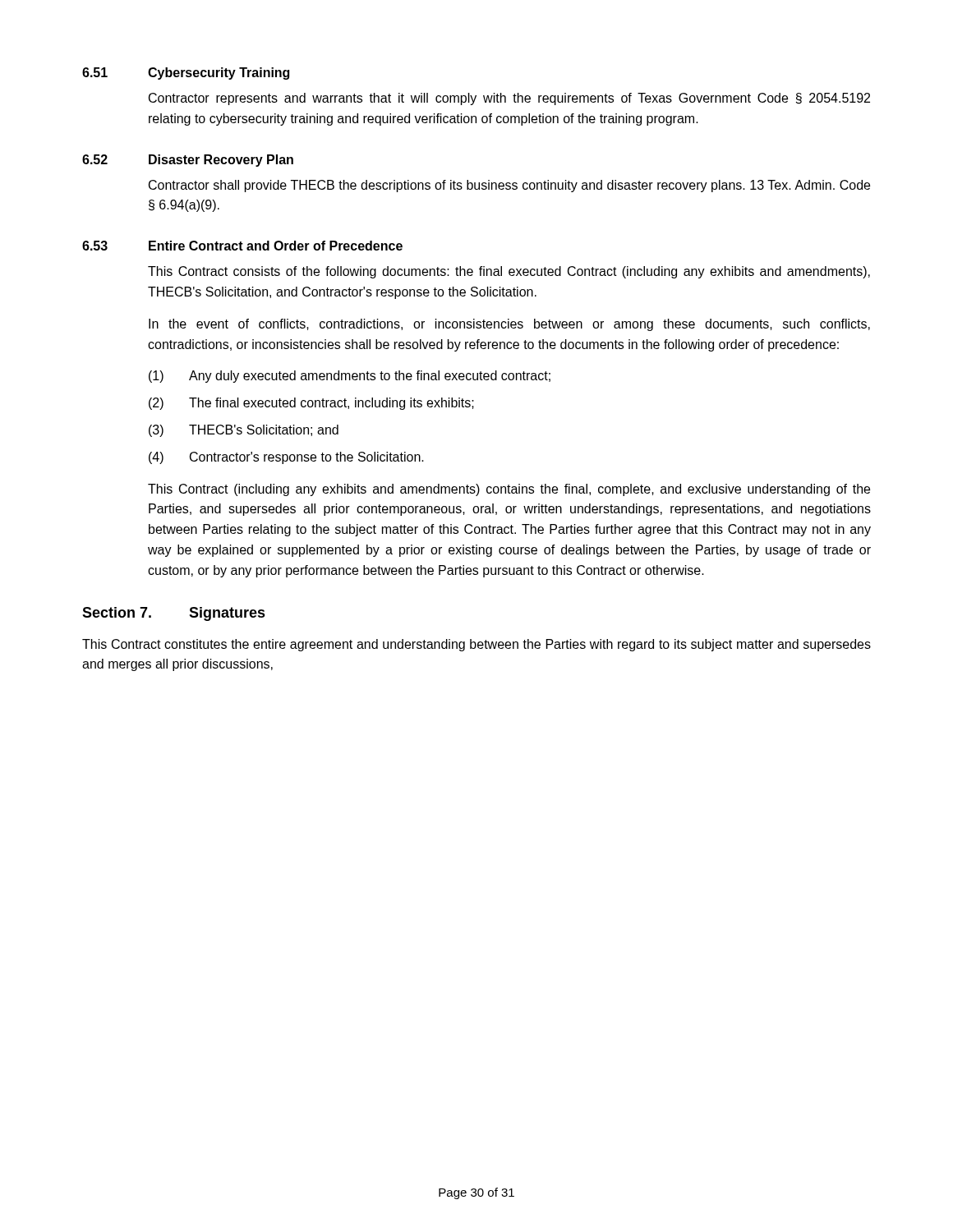The height and width of the screenshot is (1232, 953).
Task: Point to the passage starting "Section 7. Signatures"
Action: coord(115,614)
